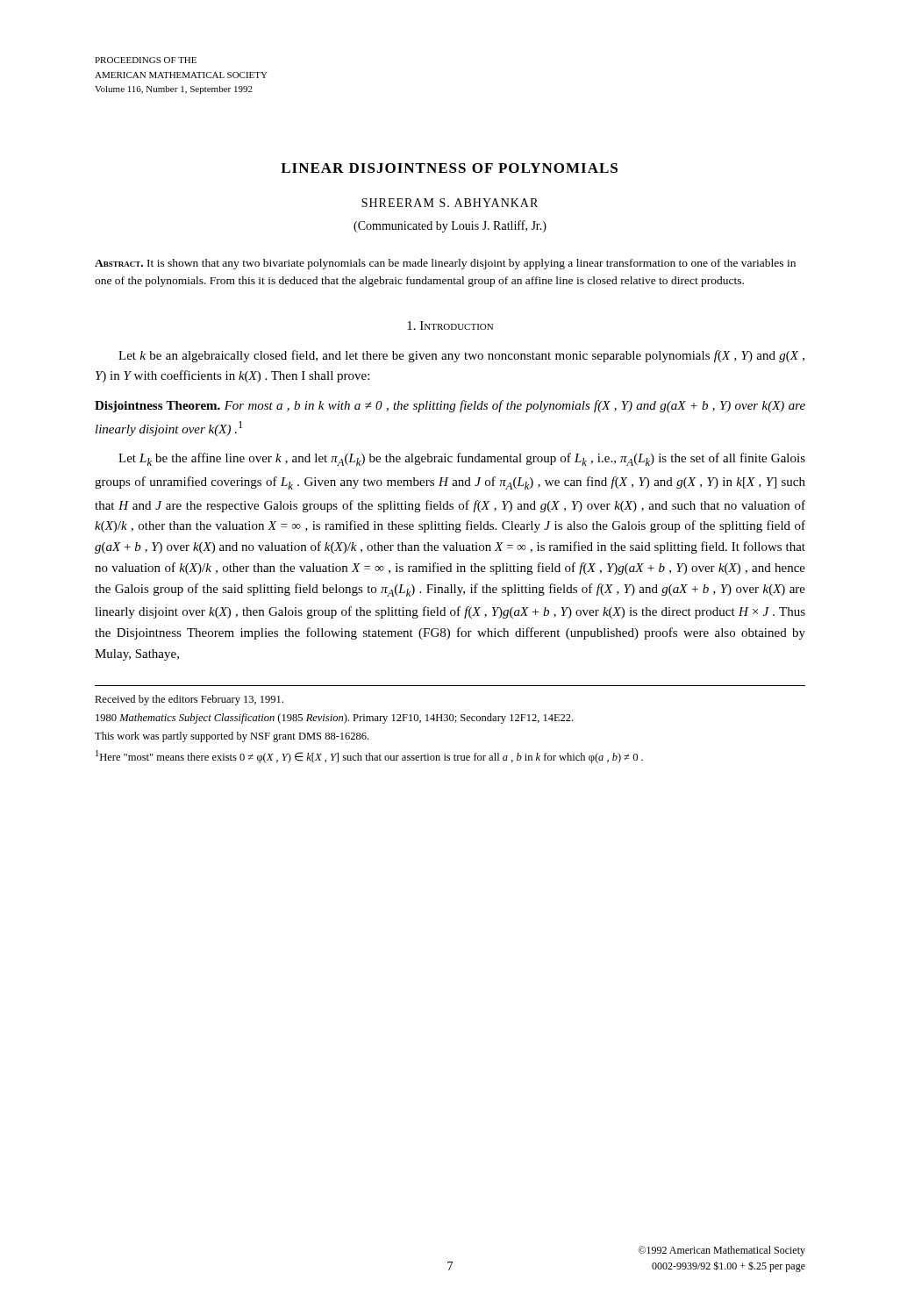Locate the block of text that opens with "Received by the editors"
Viewport: 900px width, 1316px height.
click(450, 729)
